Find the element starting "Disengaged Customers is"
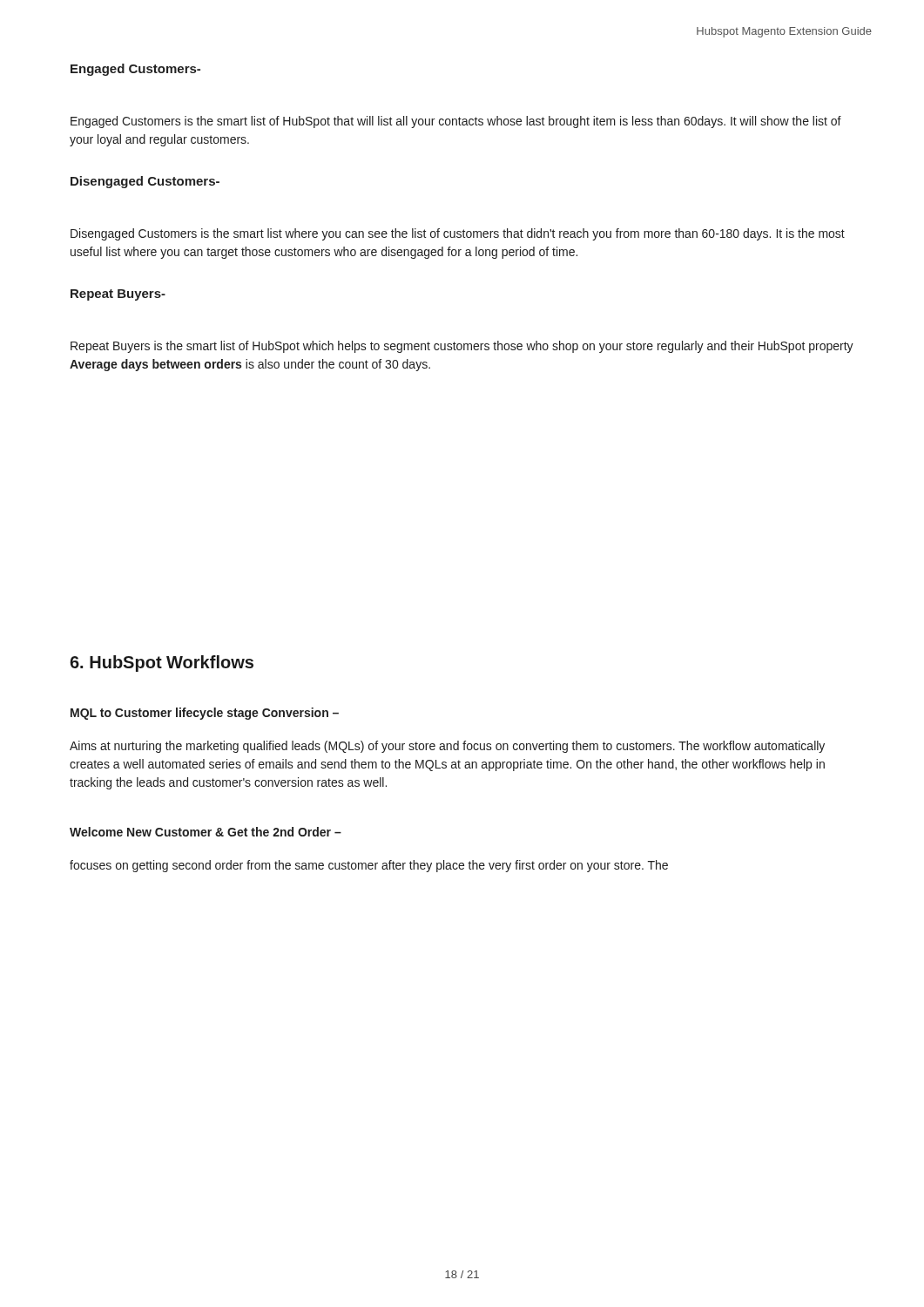924x1307 pixels. pyautogui.click(x=457, y=243)
